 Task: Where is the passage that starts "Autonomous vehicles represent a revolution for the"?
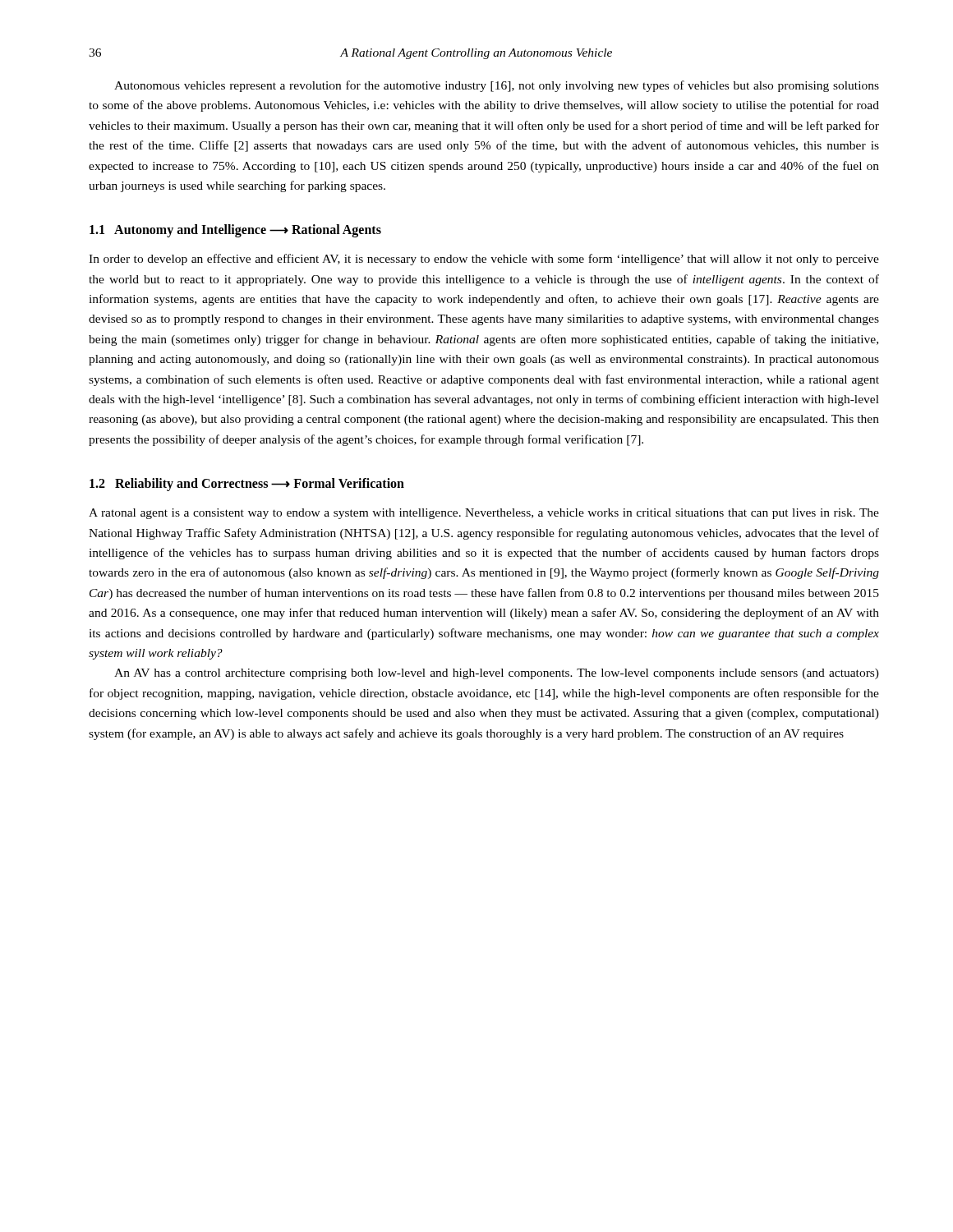tap(484, 136)
